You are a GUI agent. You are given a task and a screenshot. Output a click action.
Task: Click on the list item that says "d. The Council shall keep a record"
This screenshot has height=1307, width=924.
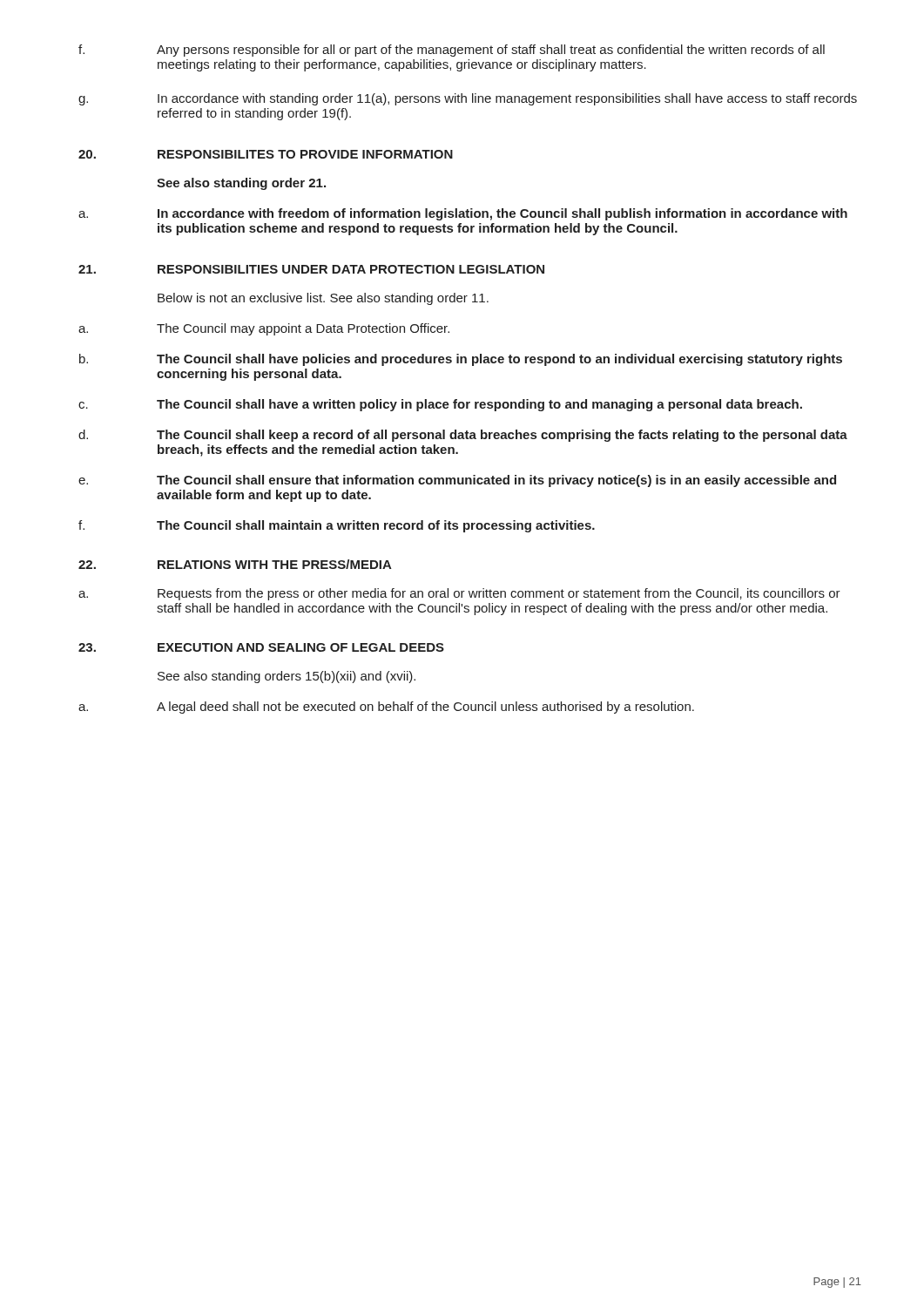(470, 442)
